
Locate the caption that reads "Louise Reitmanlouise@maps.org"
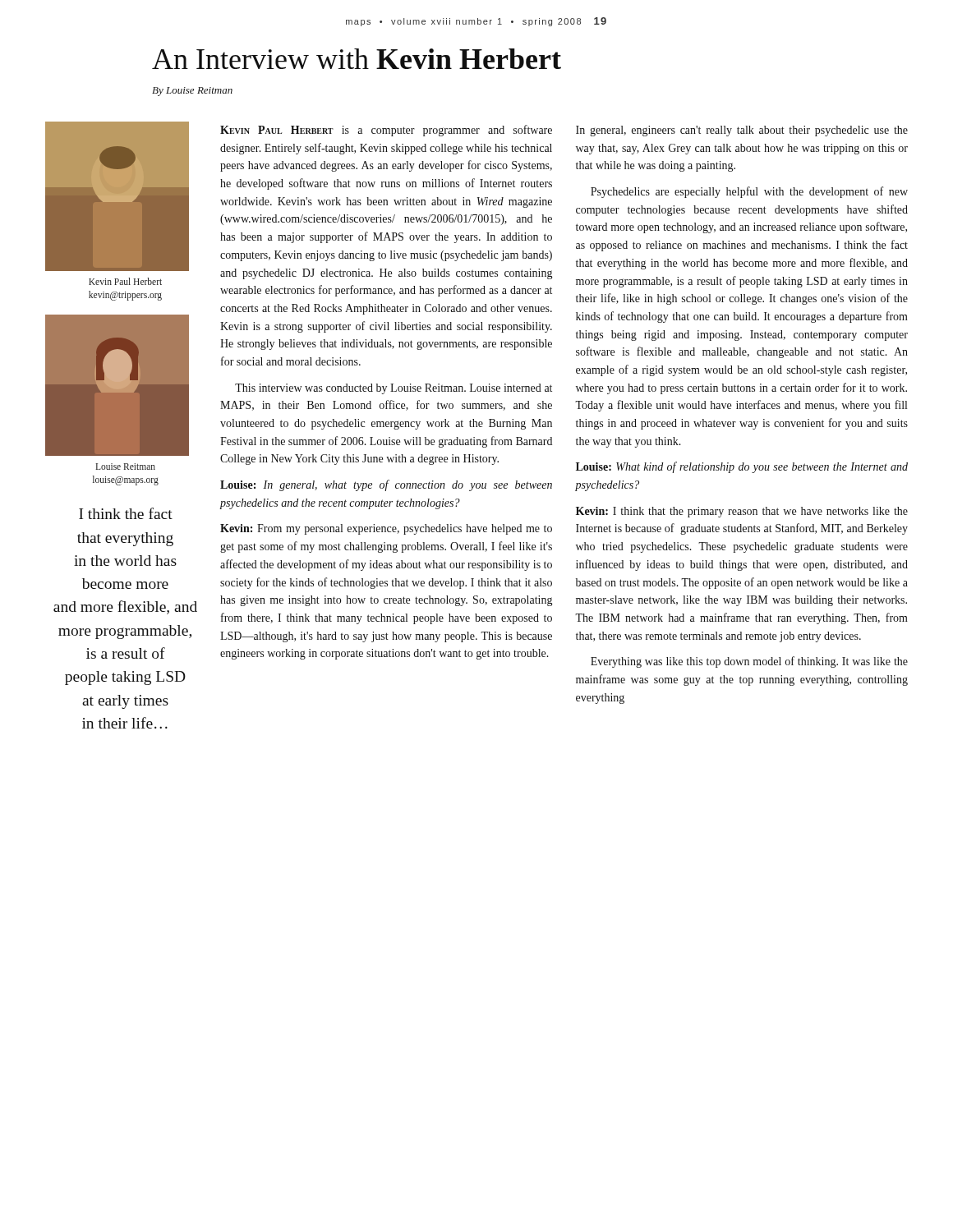[125, 473]
